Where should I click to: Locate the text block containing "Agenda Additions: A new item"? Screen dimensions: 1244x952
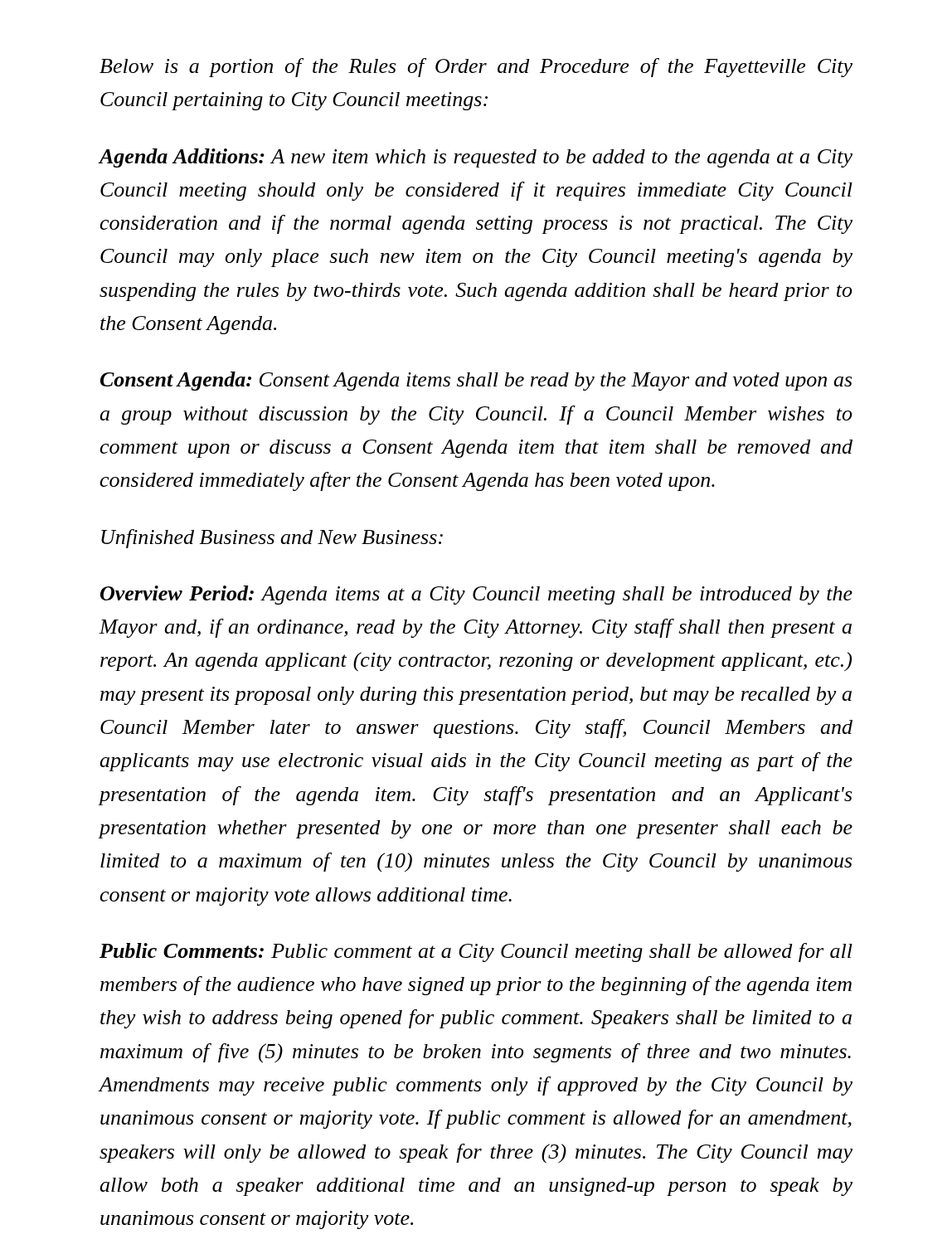point(476,240)
